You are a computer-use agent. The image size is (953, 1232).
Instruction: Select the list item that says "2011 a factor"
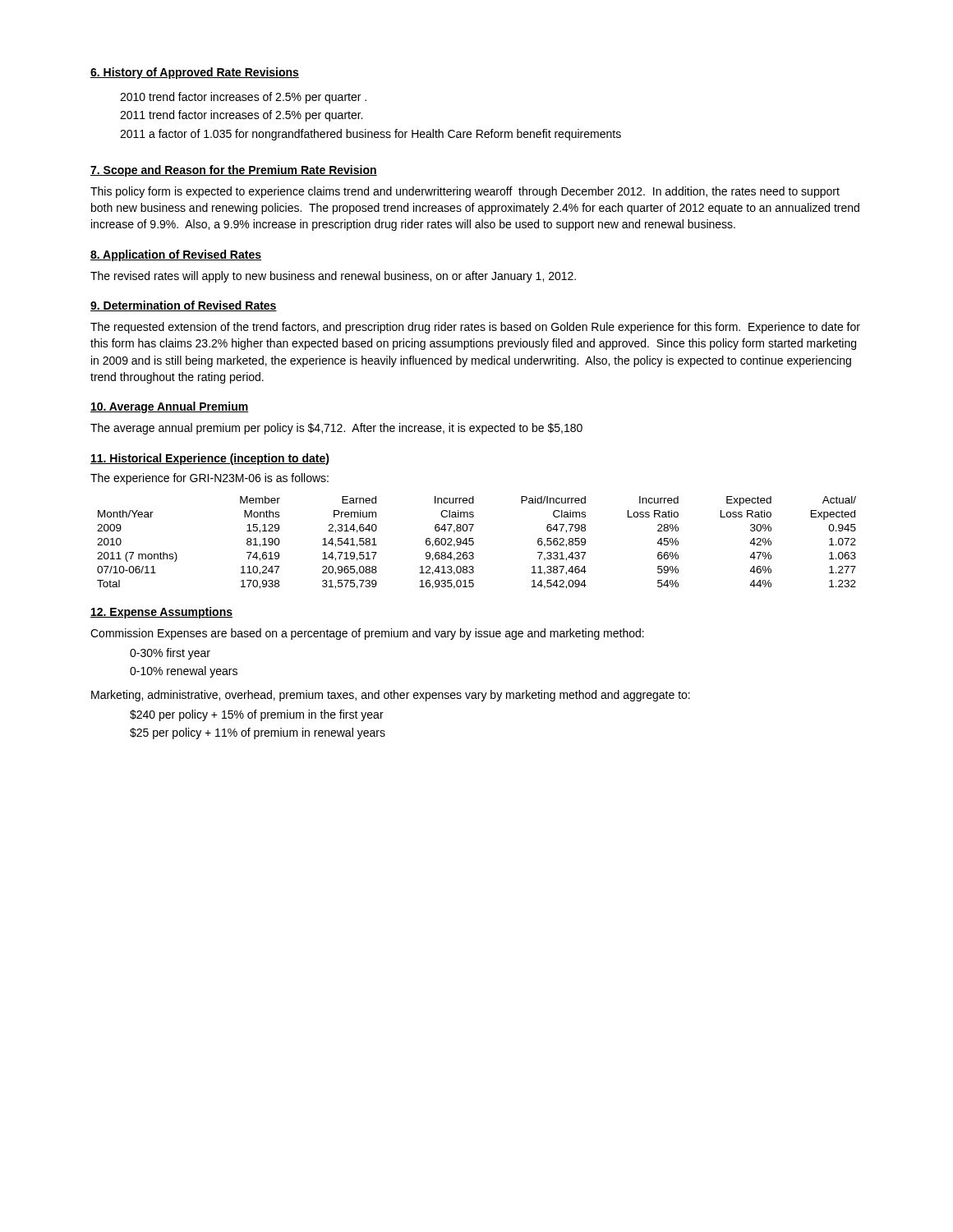coord(371,134)
